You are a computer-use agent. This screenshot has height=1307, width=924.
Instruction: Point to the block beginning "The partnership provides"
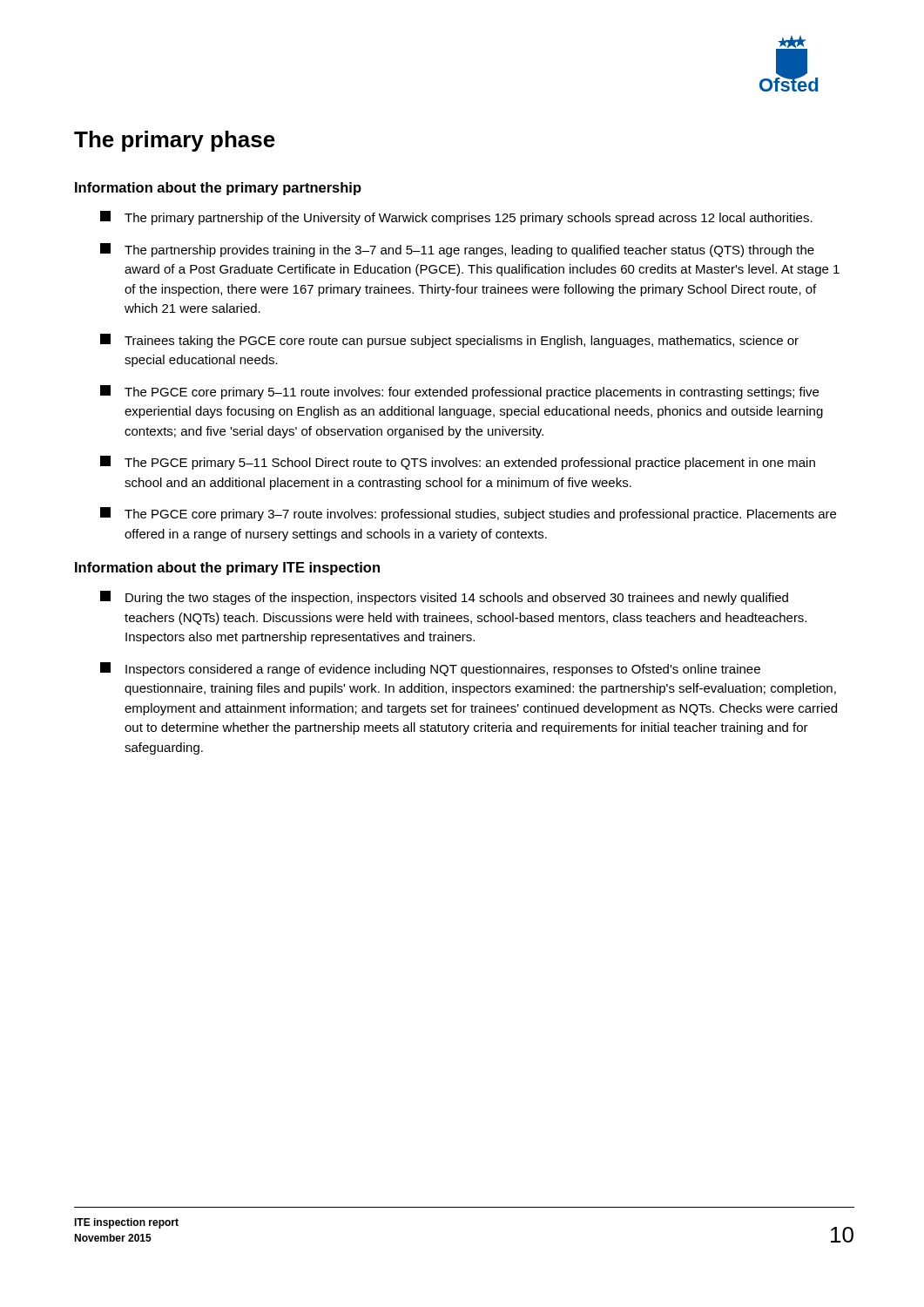(471, 279)
